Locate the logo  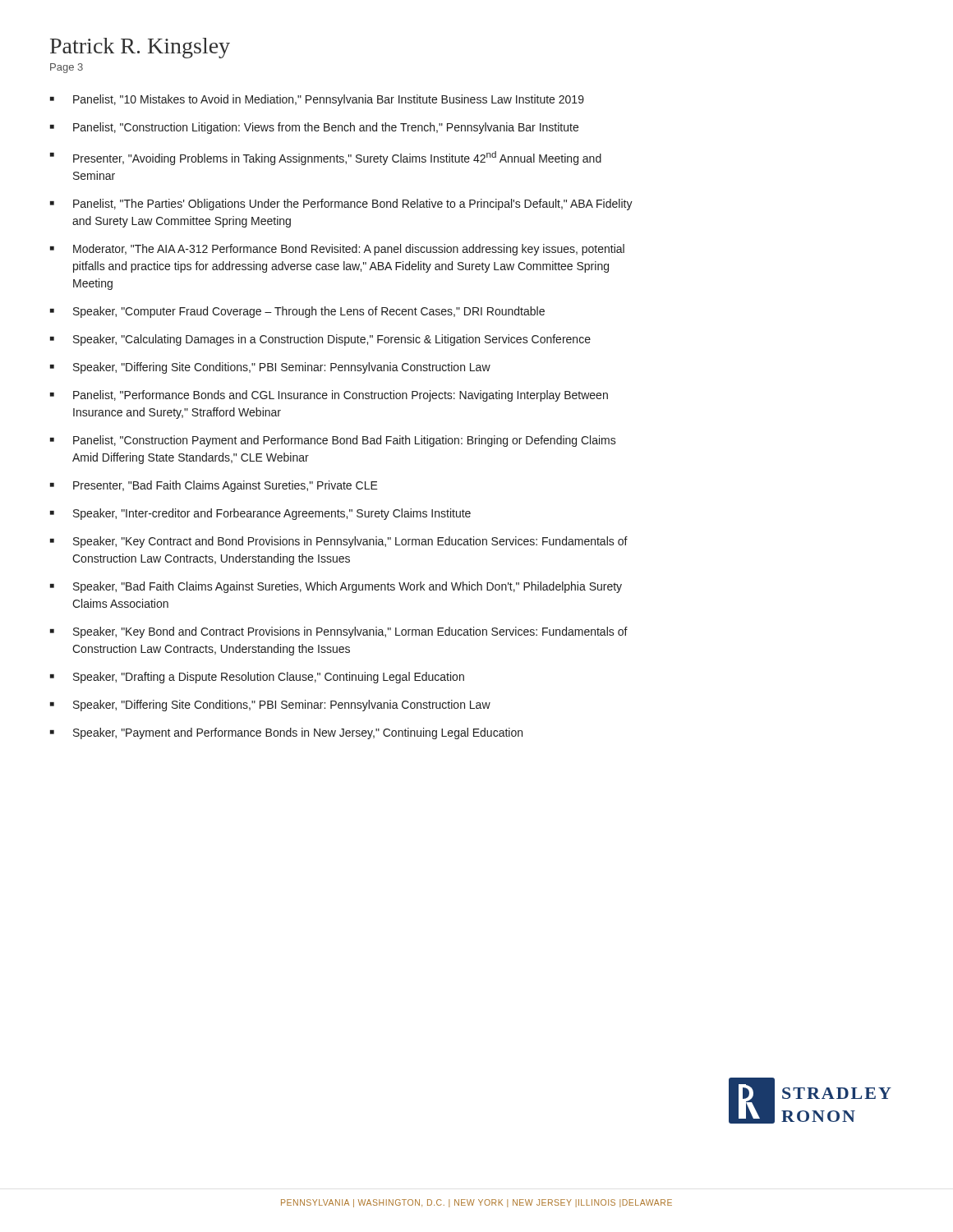813,1117
